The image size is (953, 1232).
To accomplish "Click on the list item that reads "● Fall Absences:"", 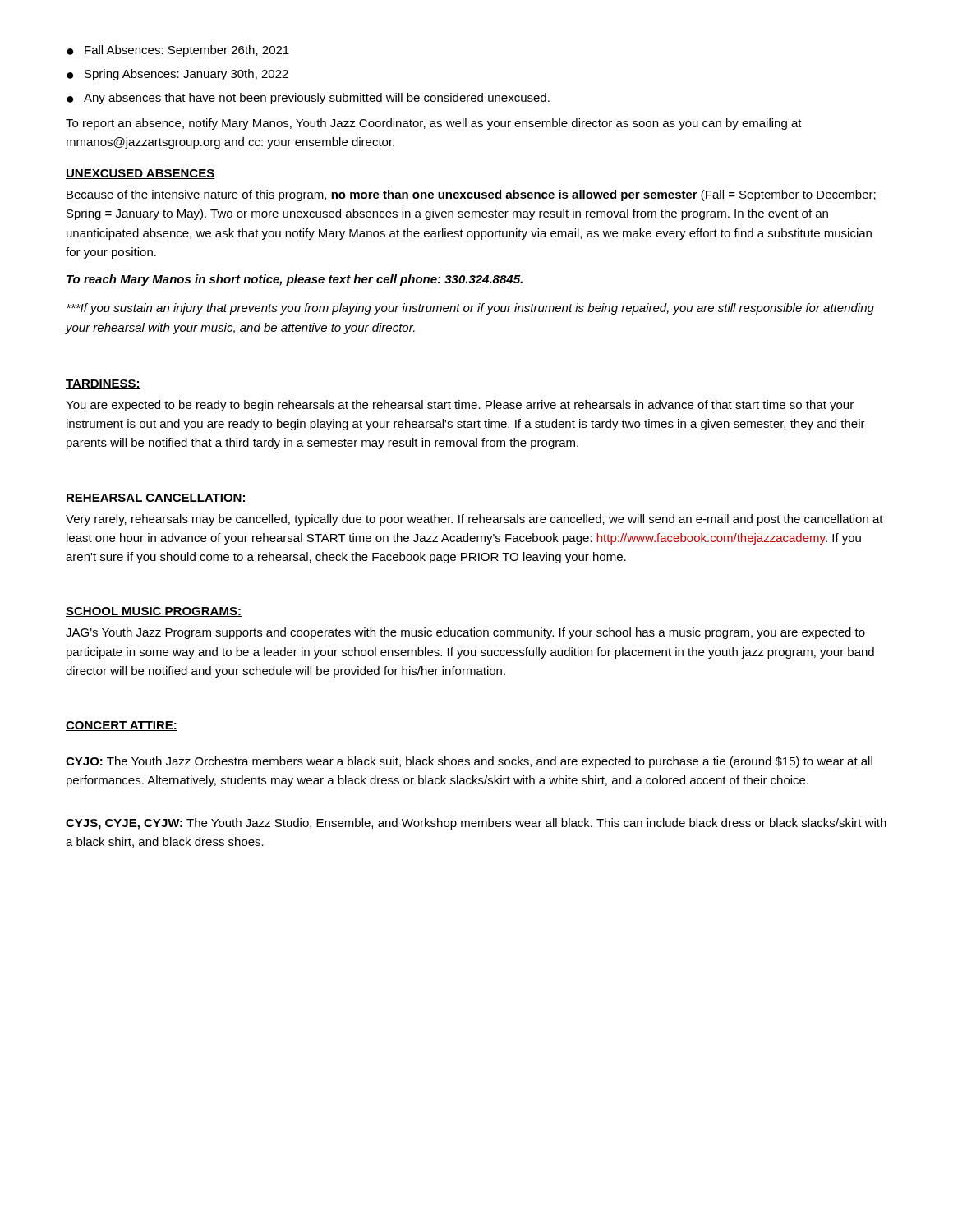I will (x=178, y=51).
